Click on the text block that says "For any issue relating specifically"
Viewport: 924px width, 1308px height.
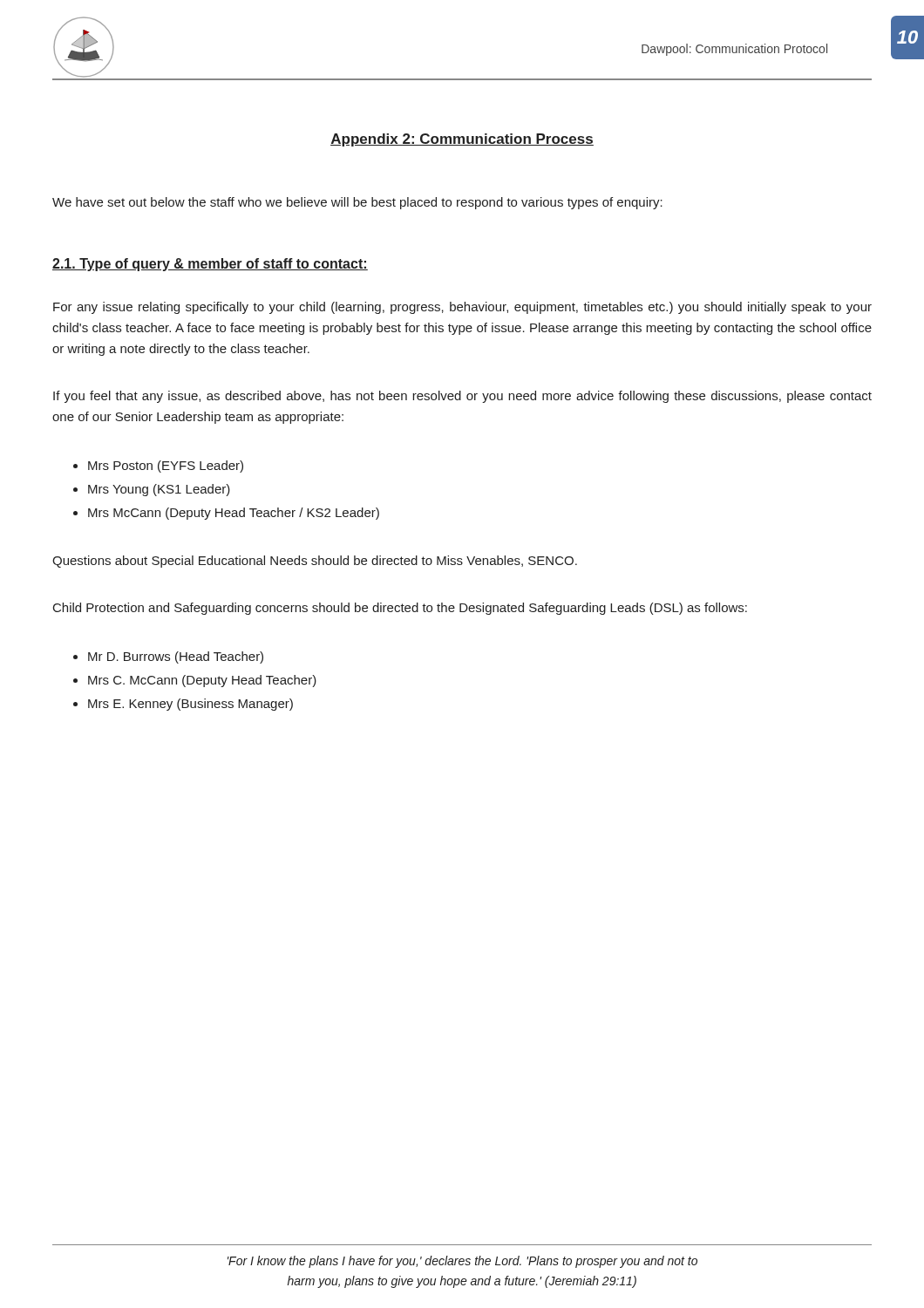coord(462,327)
